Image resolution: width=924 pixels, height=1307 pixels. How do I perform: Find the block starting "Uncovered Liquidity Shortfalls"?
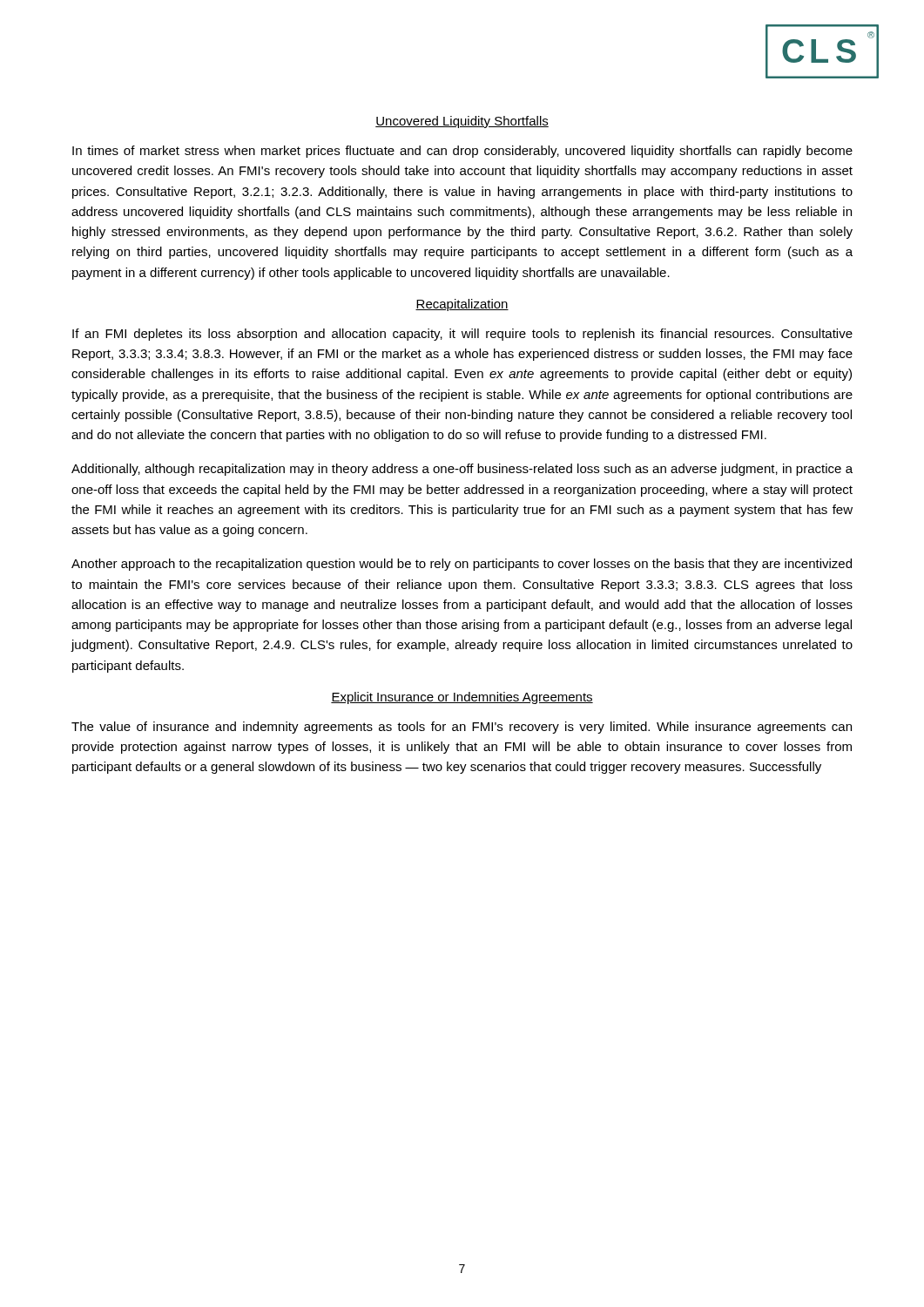[462, 121]
